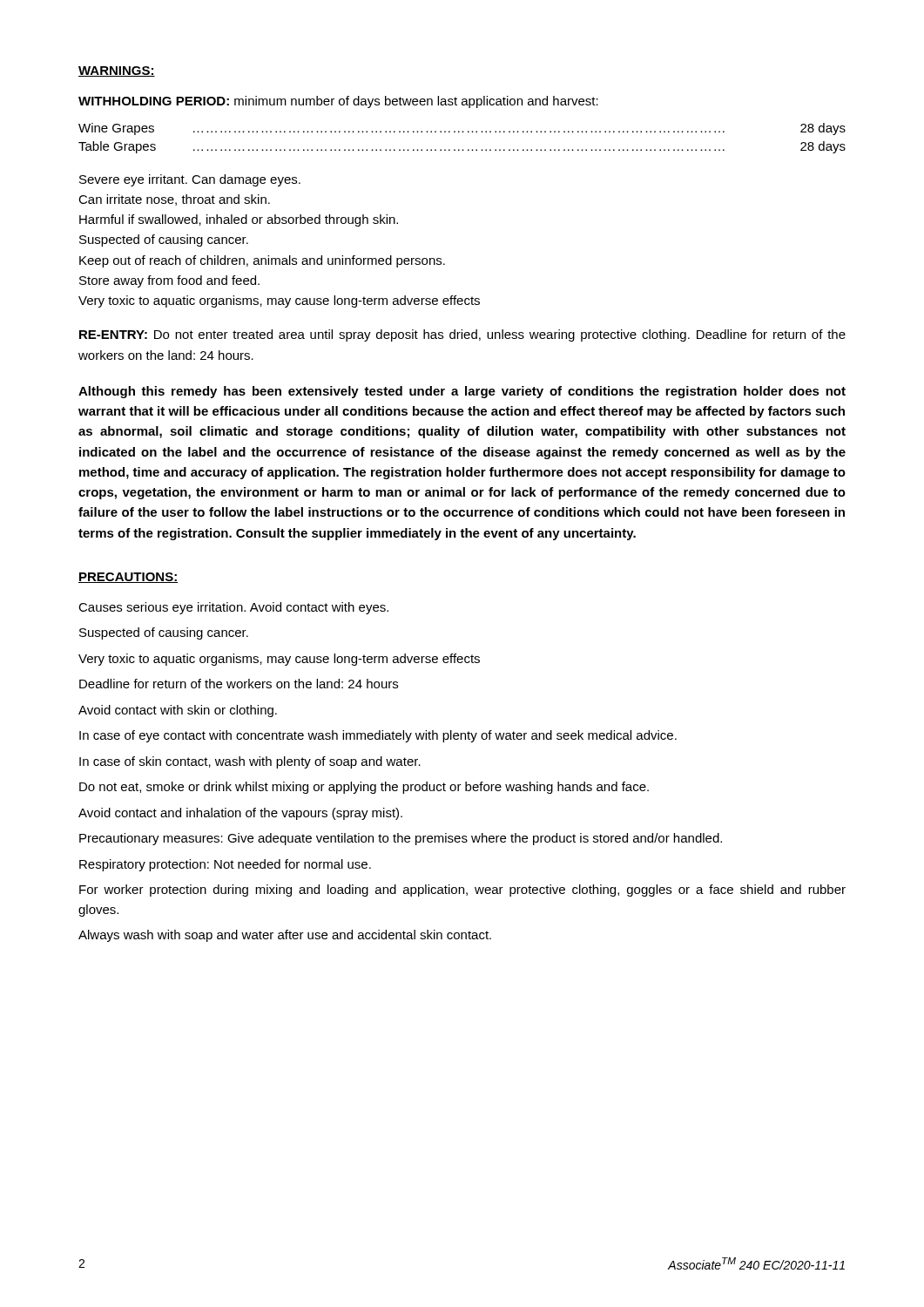The image size is (924, 1307).
Task: Find the text block that says "WITHHOLDING PERIOD: minimum number of days between"
Action: click(339, 101)
